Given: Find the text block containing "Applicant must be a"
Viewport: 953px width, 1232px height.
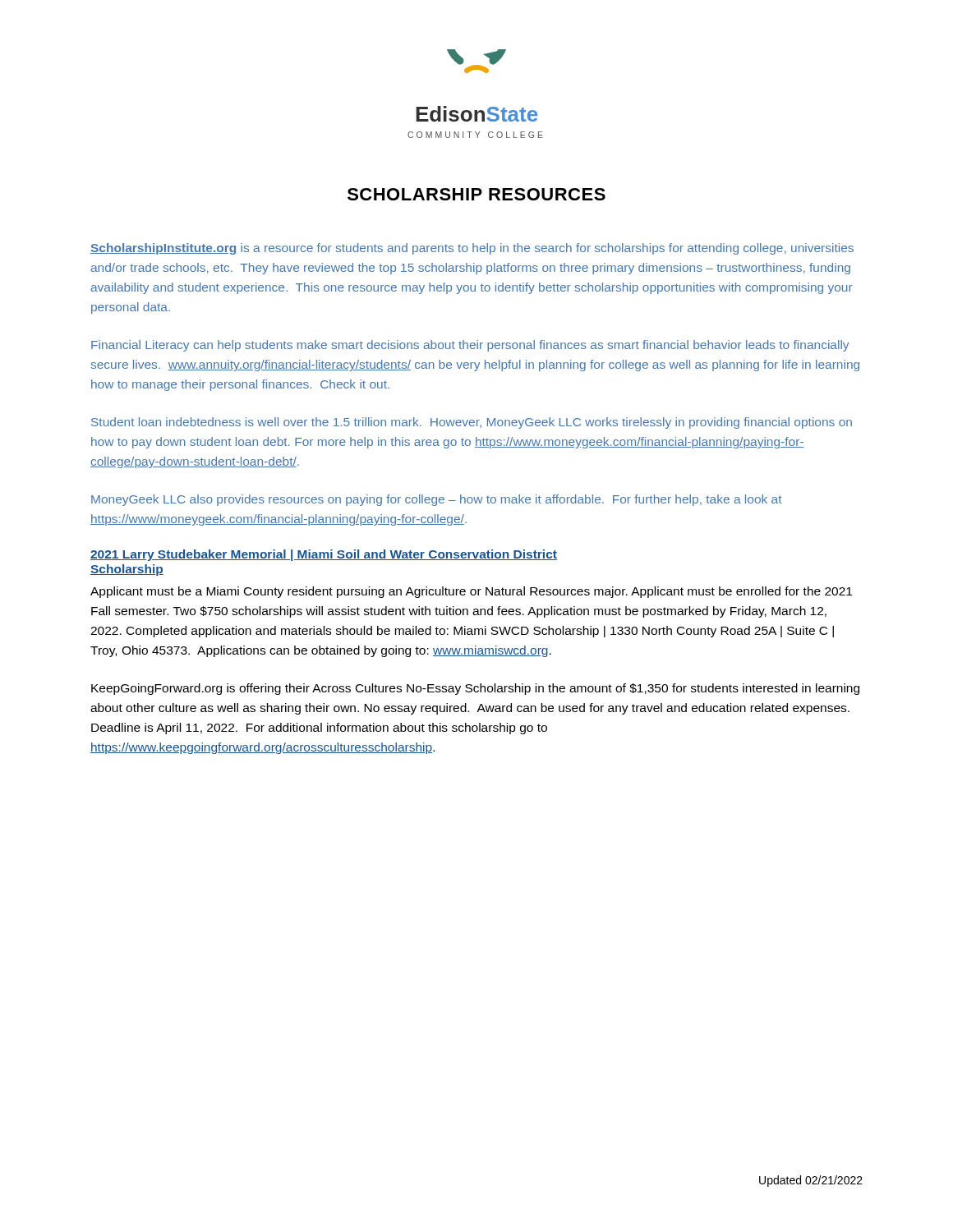Looking at the screenshot, I should [x=471, y=621].
